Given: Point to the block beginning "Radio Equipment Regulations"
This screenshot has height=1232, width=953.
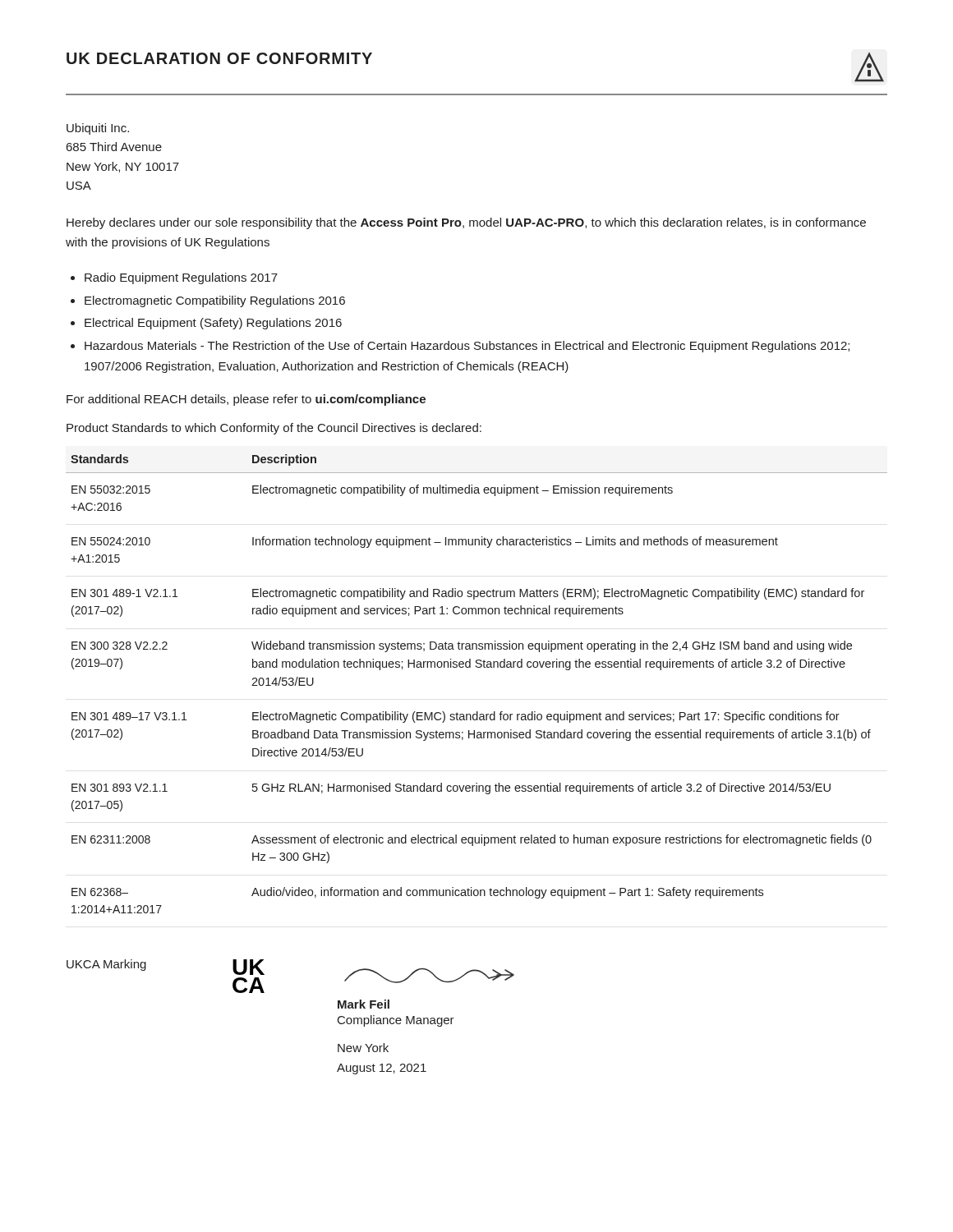Looking at the screenshot, I should pos(181,277).
